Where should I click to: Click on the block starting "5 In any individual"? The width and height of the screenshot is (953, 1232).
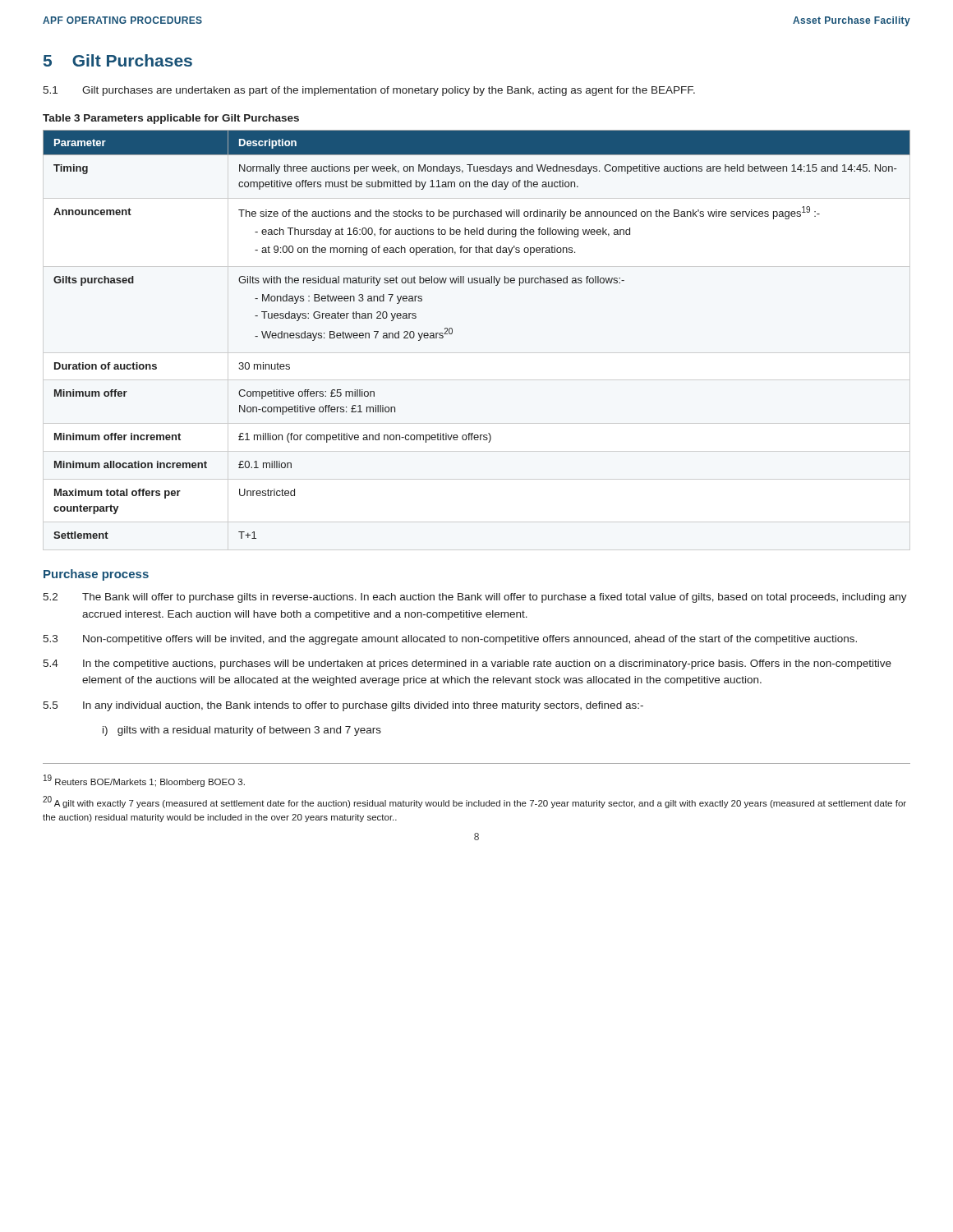[476, 705]
